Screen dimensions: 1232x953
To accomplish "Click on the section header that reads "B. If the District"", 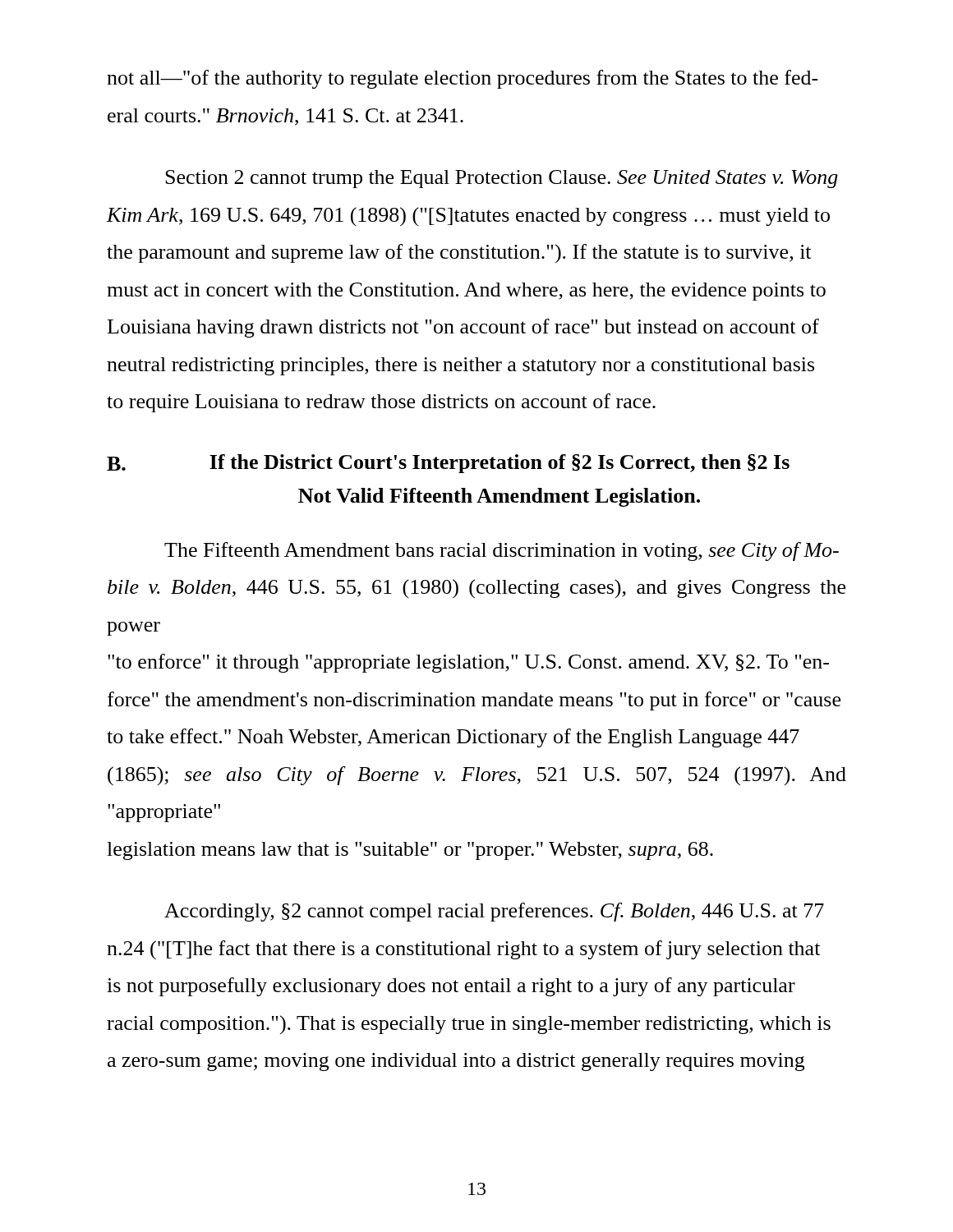I will coord(476,479).
